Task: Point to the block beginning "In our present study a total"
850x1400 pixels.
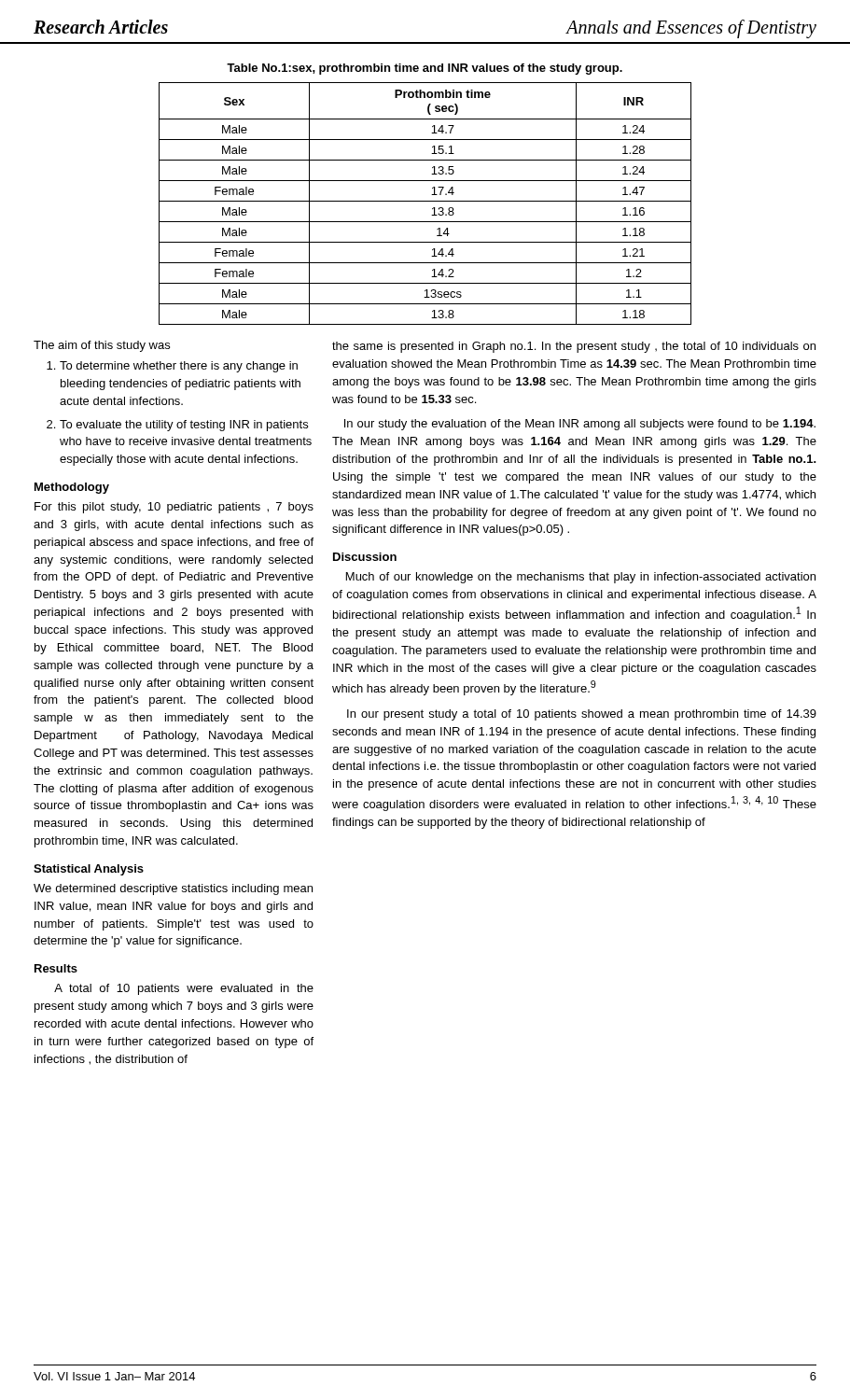Action: pyautogui.click(x=574, y=768)
